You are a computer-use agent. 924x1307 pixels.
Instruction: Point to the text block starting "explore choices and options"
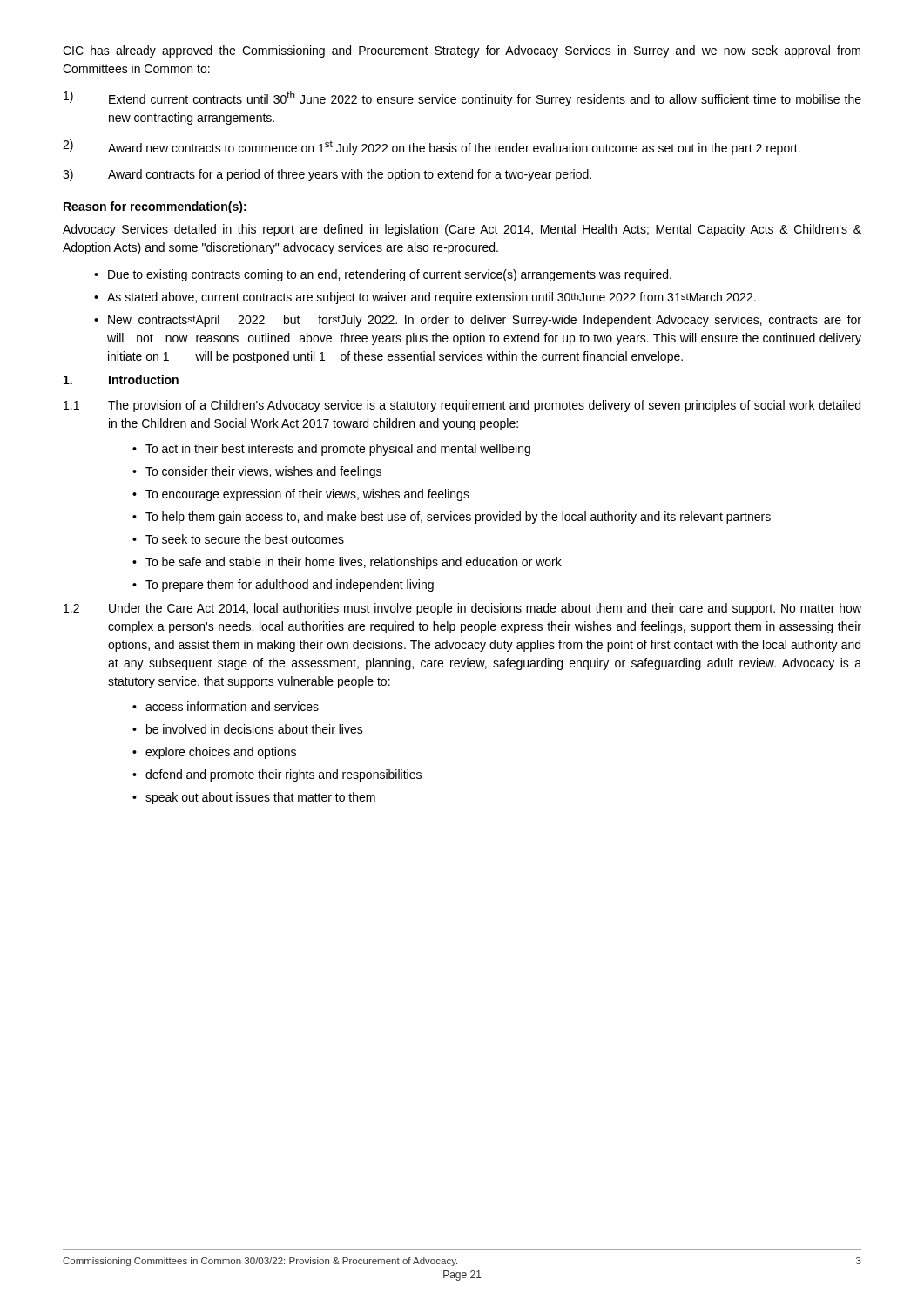221,752
